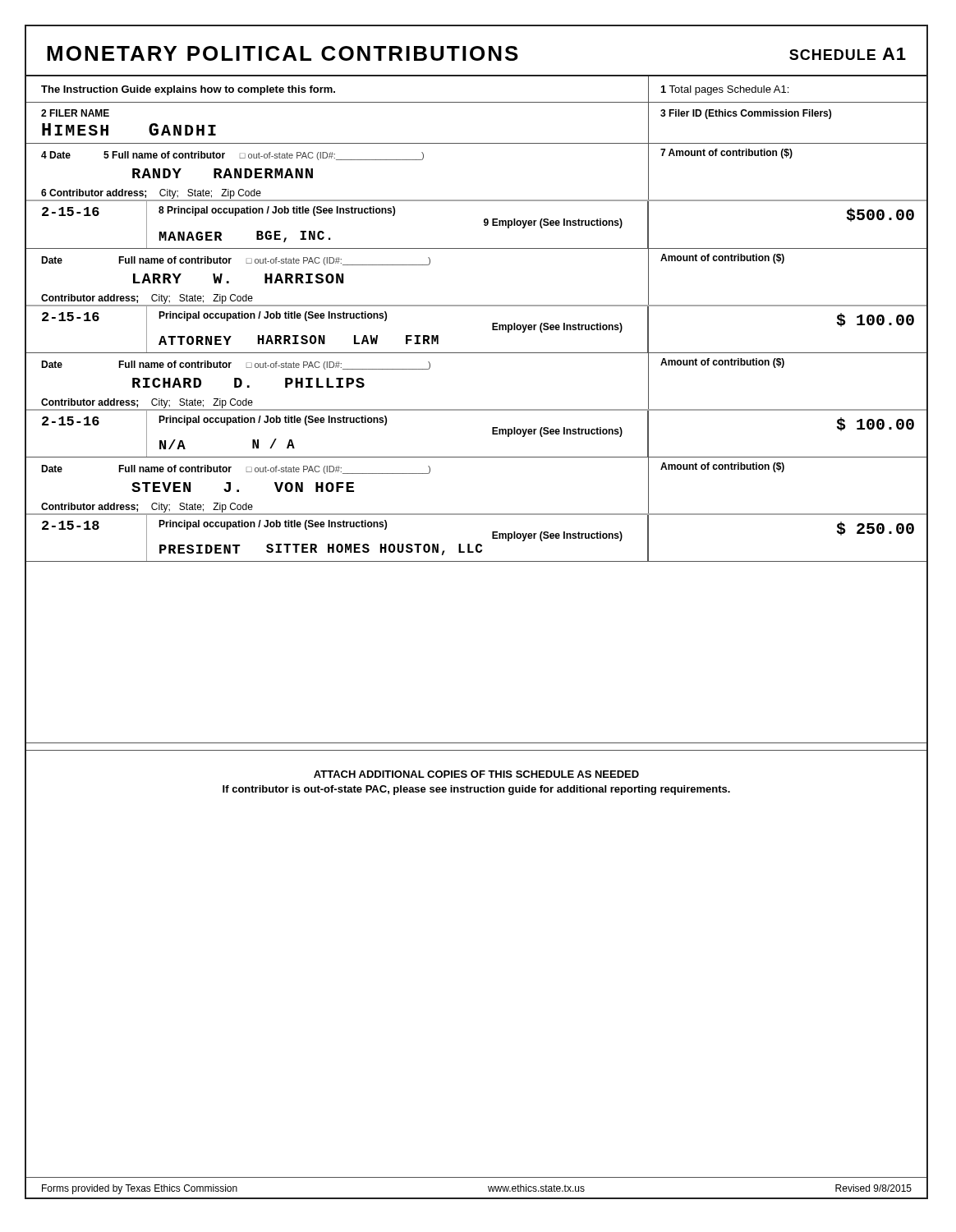Click on the text containing "$ 250.00"
Viewport: 956px width, 1232px height.
point(876,529)
